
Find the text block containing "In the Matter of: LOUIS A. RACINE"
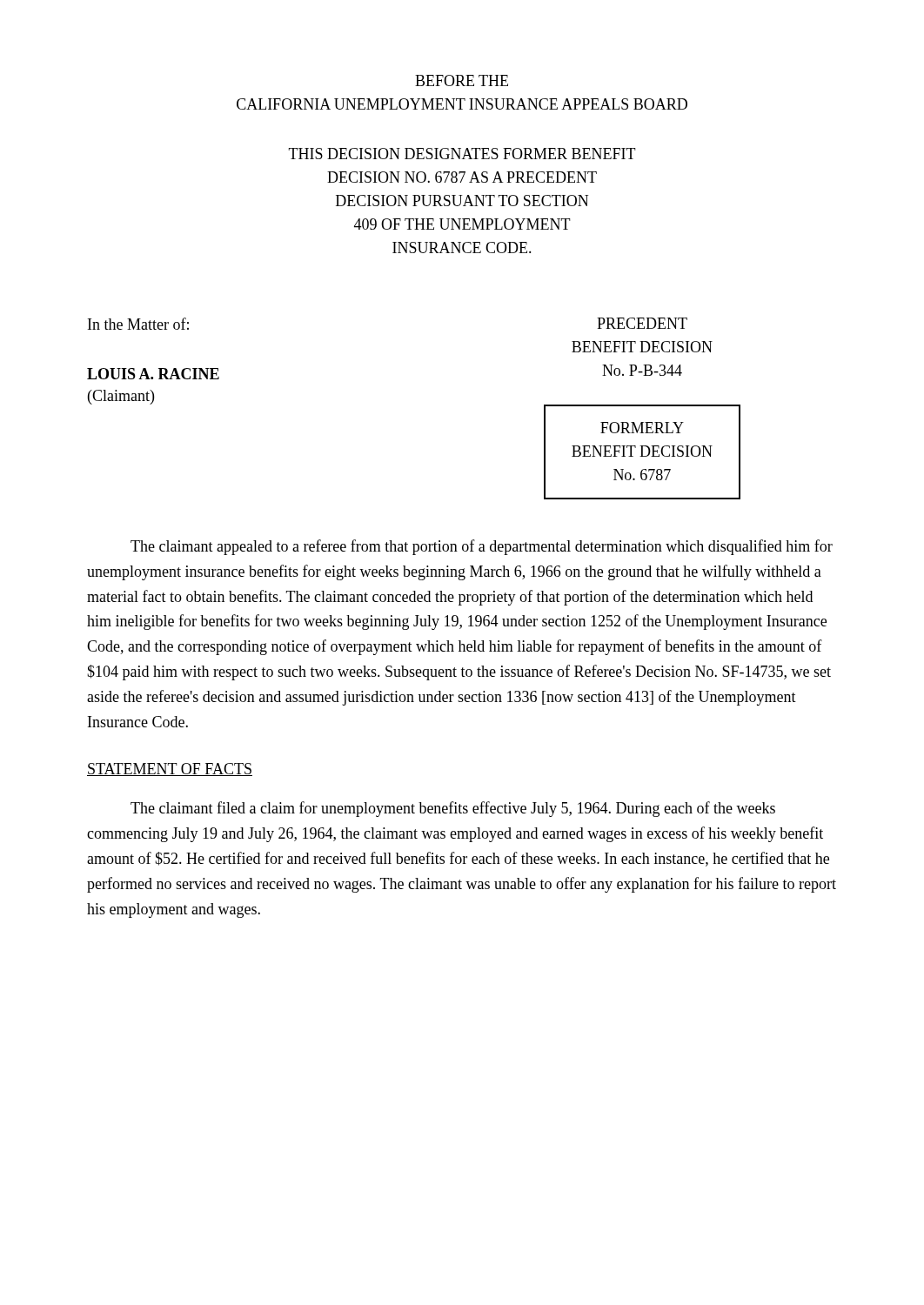tap(138, 324)
